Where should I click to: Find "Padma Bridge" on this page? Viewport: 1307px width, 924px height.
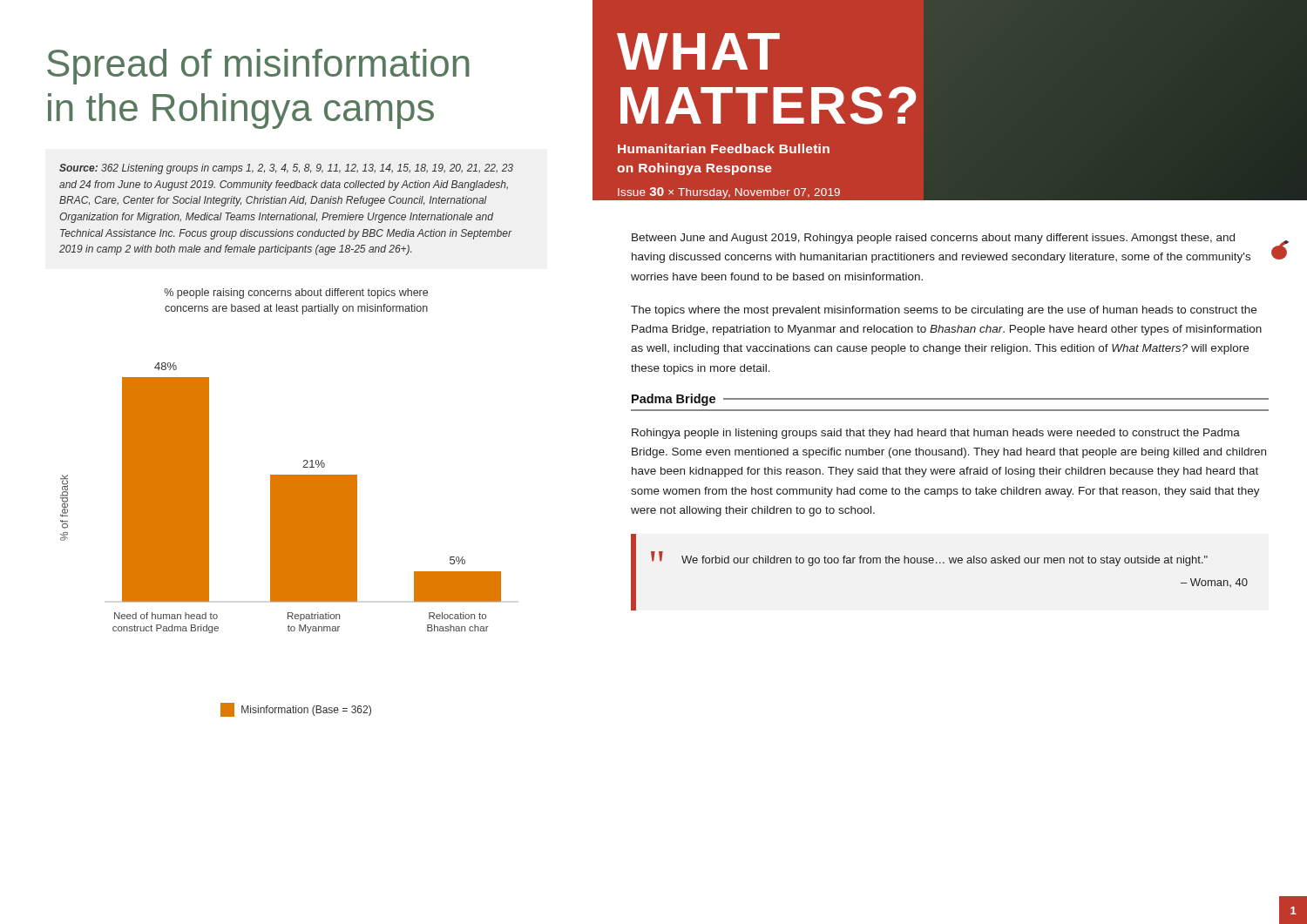pyautogui.click(x=950, y=401)
